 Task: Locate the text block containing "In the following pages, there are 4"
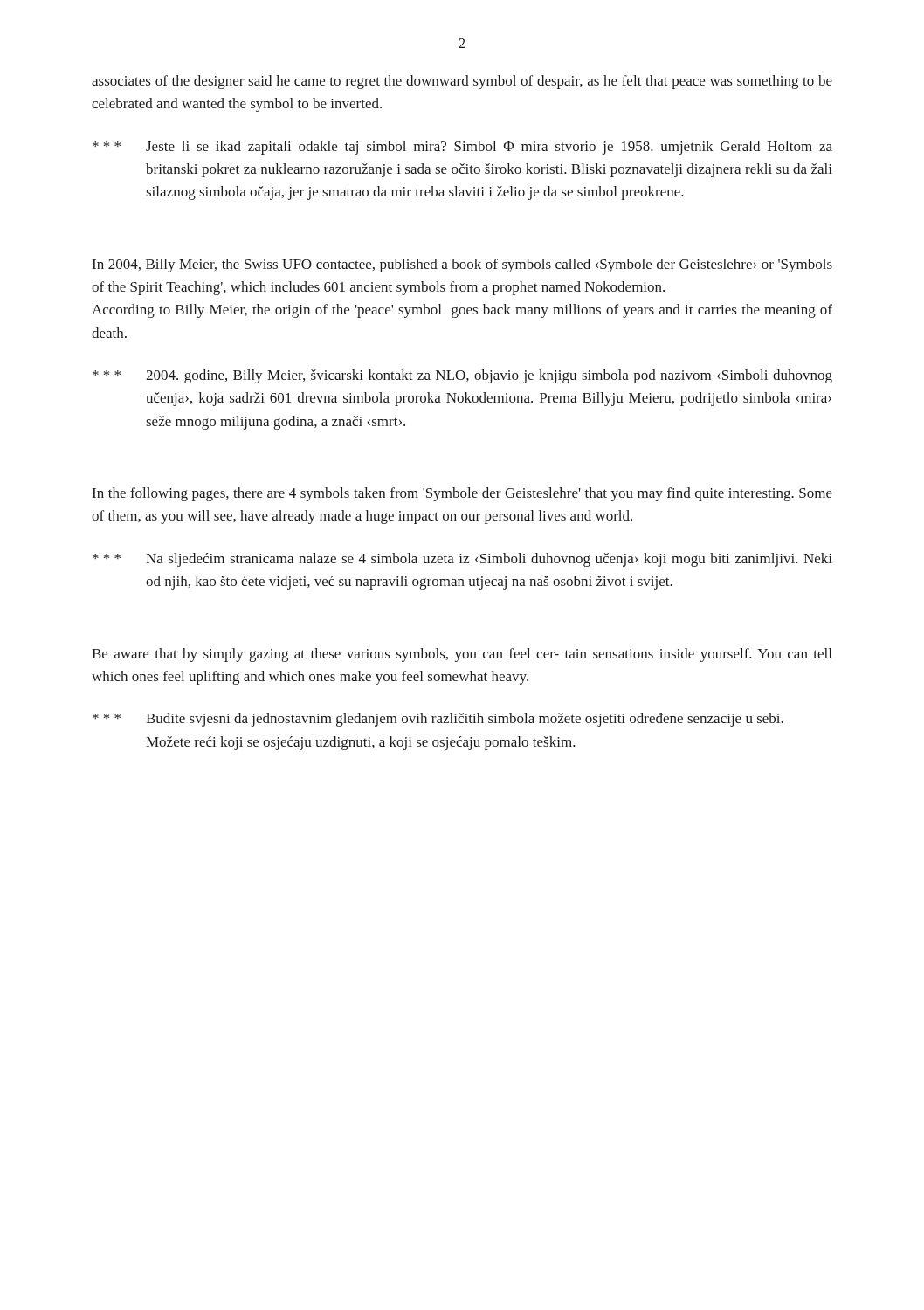pos(462,505)
